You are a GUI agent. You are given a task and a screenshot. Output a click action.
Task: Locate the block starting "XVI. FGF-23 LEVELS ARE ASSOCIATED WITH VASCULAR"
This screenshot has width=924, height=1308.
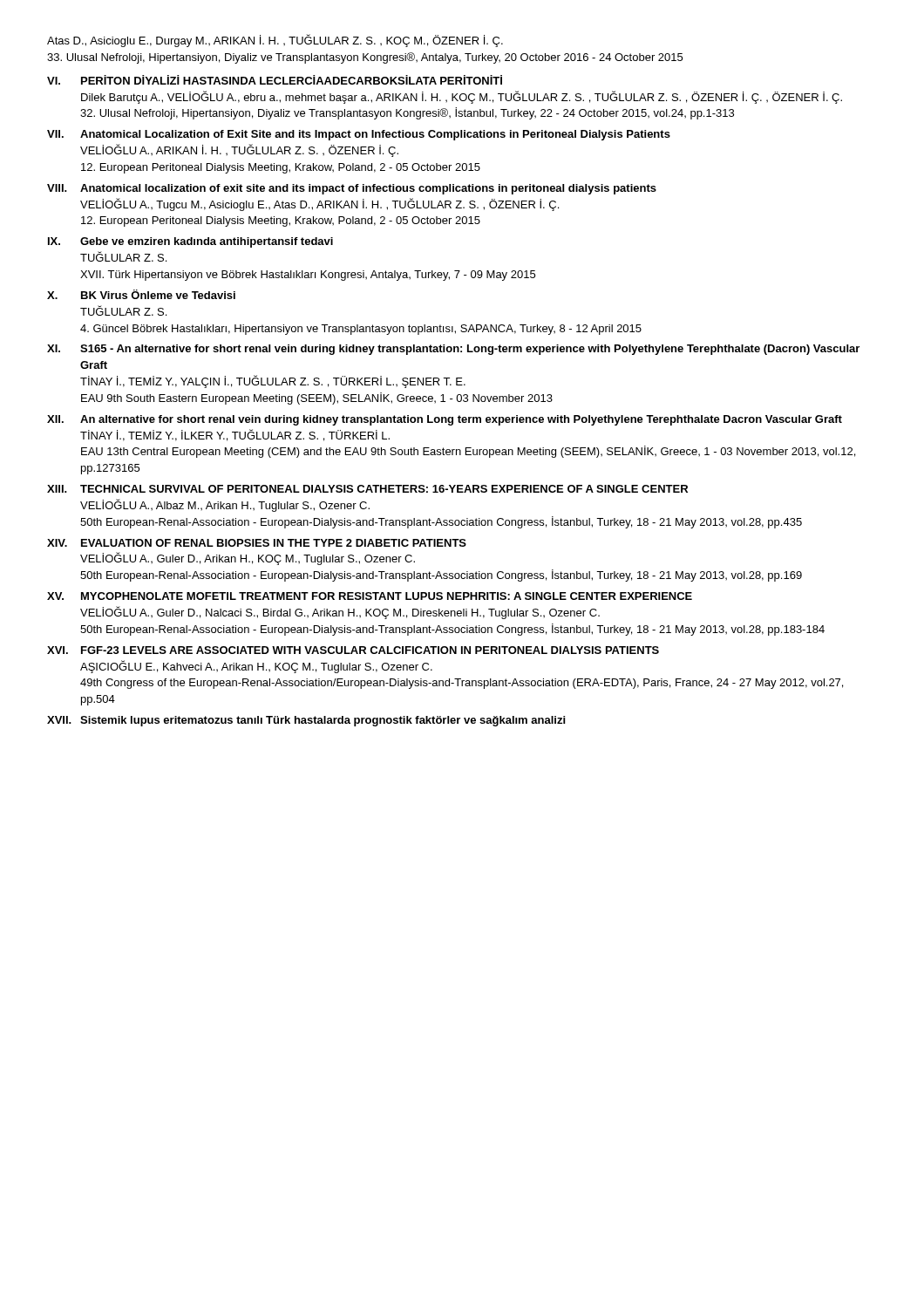coord(462,675)
